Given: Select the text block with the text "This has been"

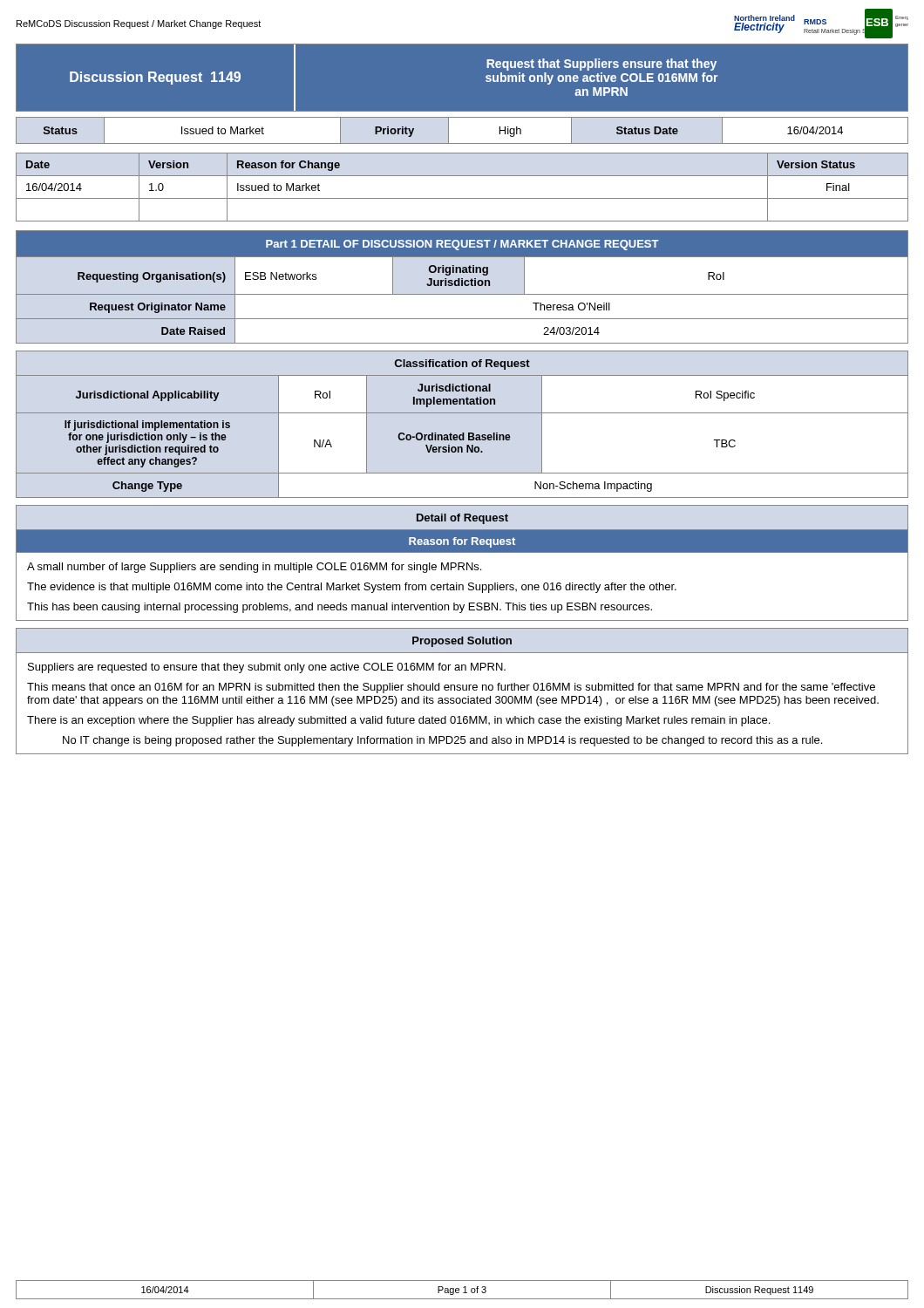Looking at the screenshot, I should (340, 607).
